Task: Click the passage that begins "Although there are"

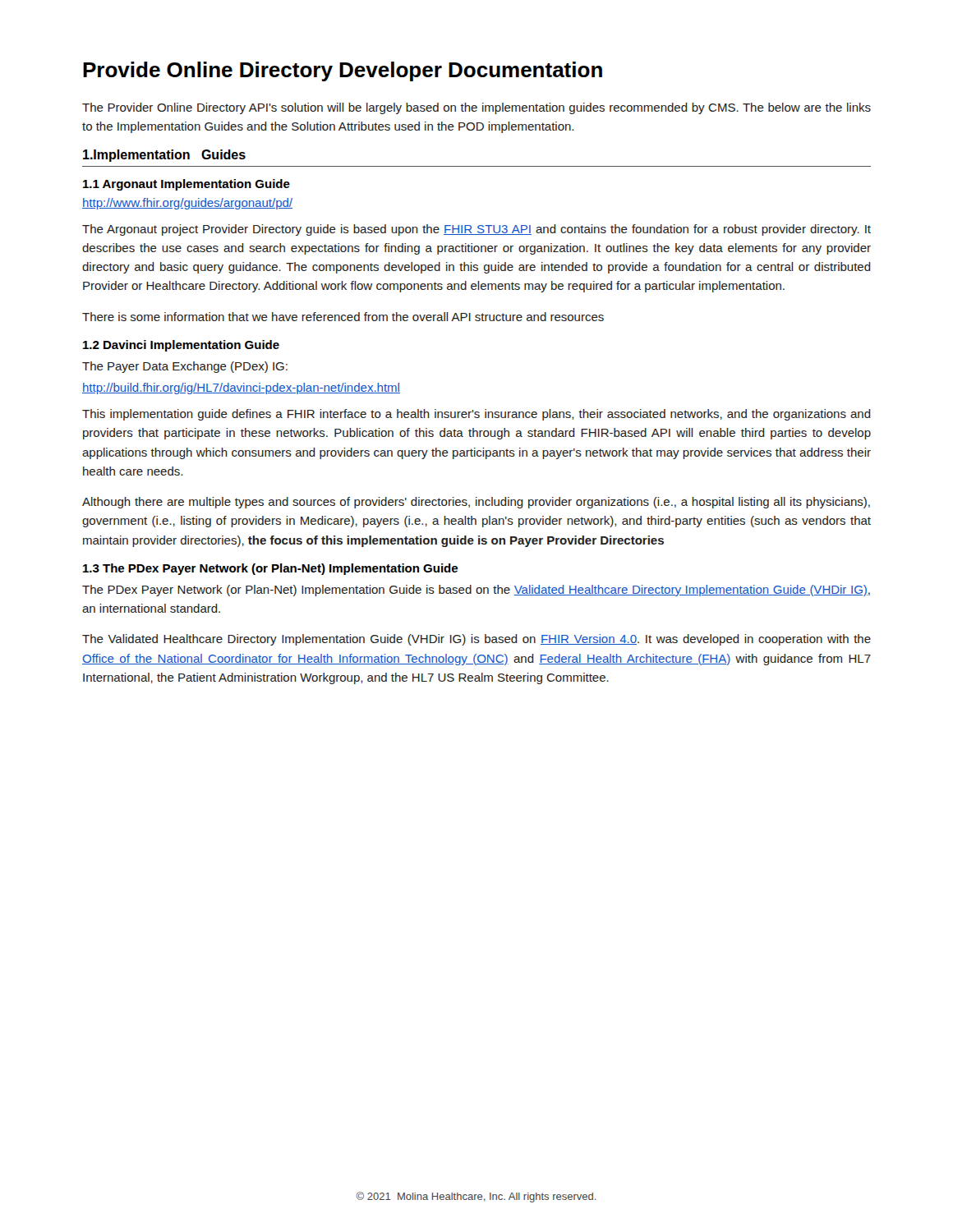Action: pyautogui.click(x=476, y=521)
